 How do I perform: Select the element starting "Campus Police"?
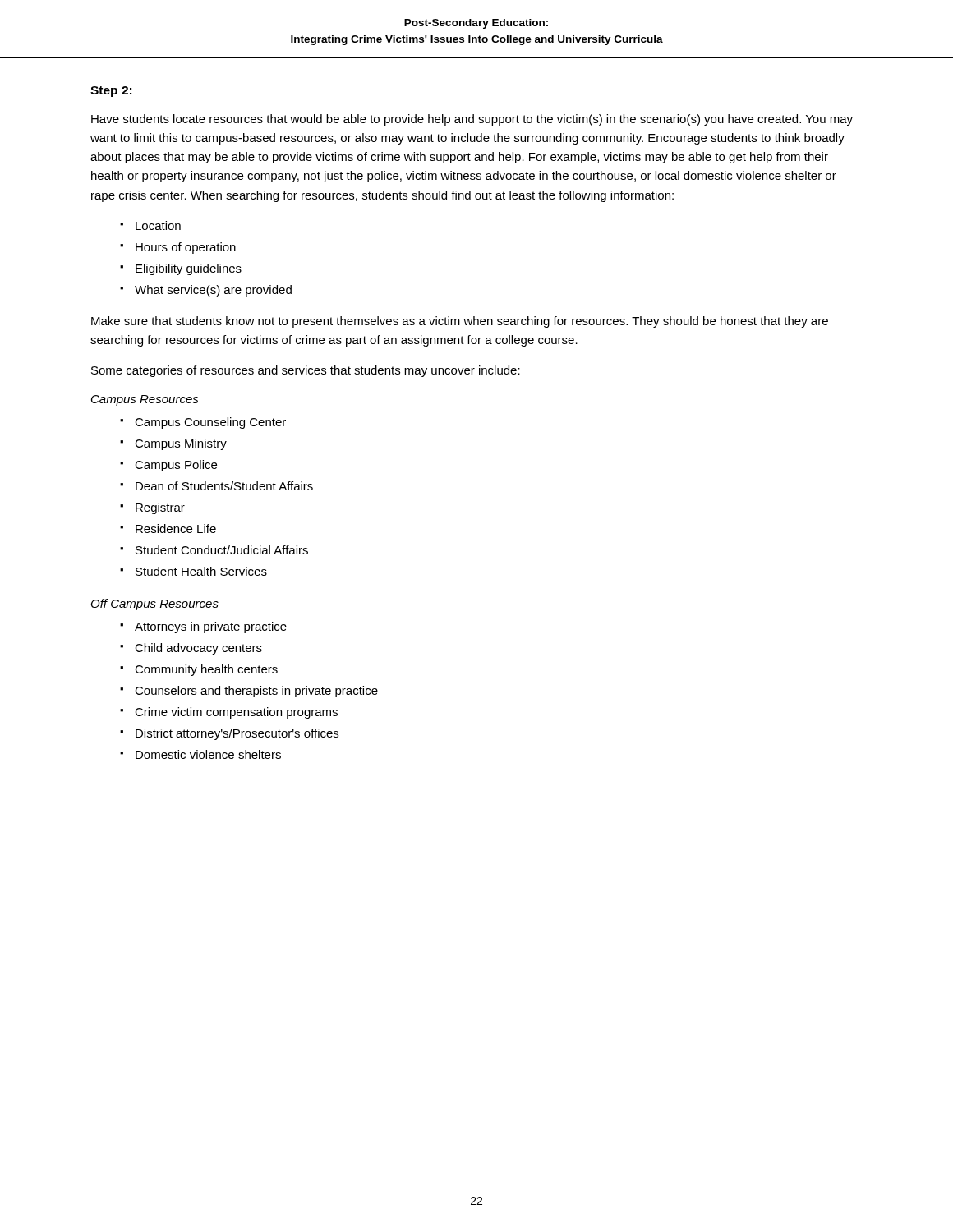point(176,464)
